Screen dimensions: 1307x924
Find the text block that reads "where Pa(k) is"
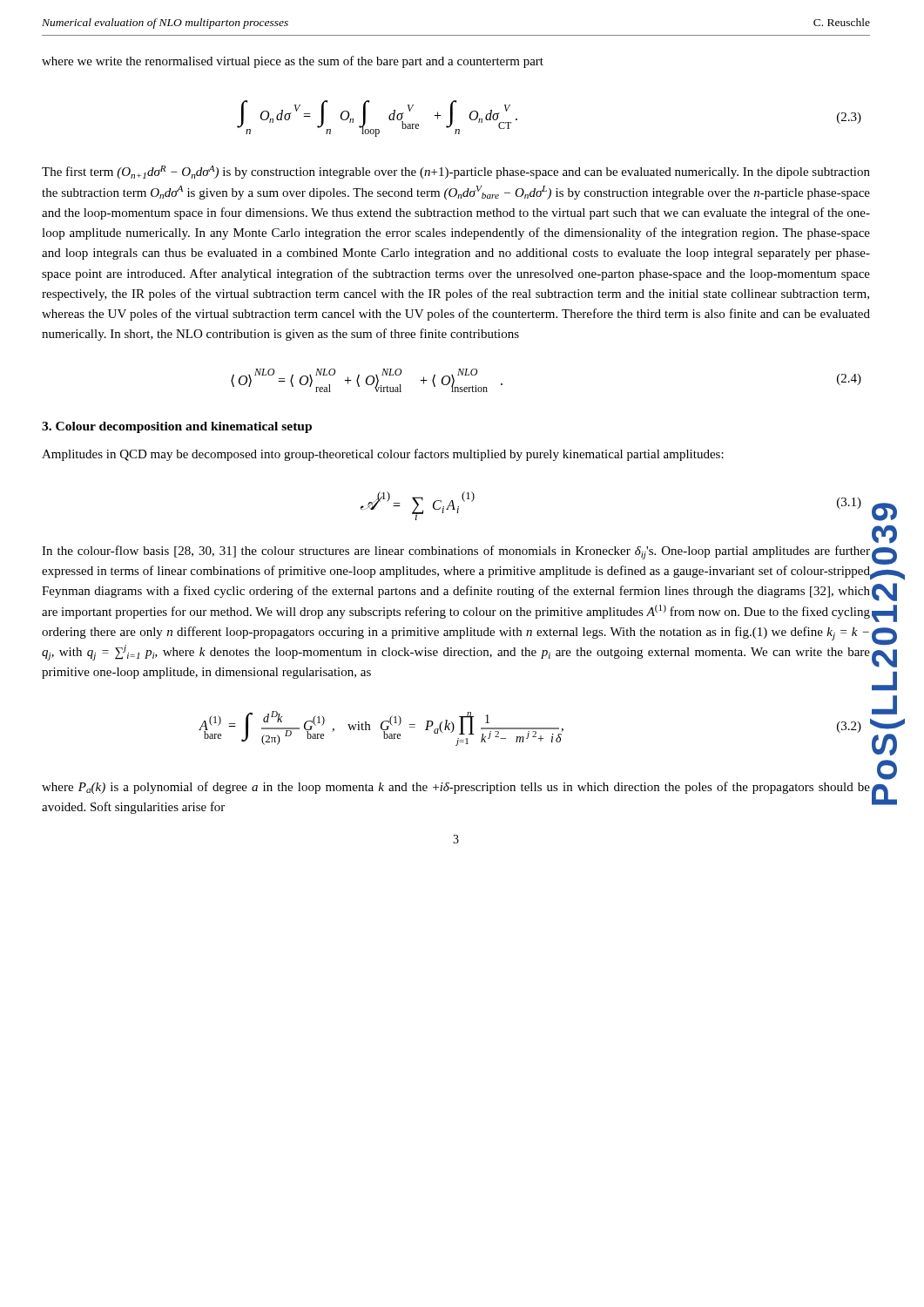tap(456, 796)
